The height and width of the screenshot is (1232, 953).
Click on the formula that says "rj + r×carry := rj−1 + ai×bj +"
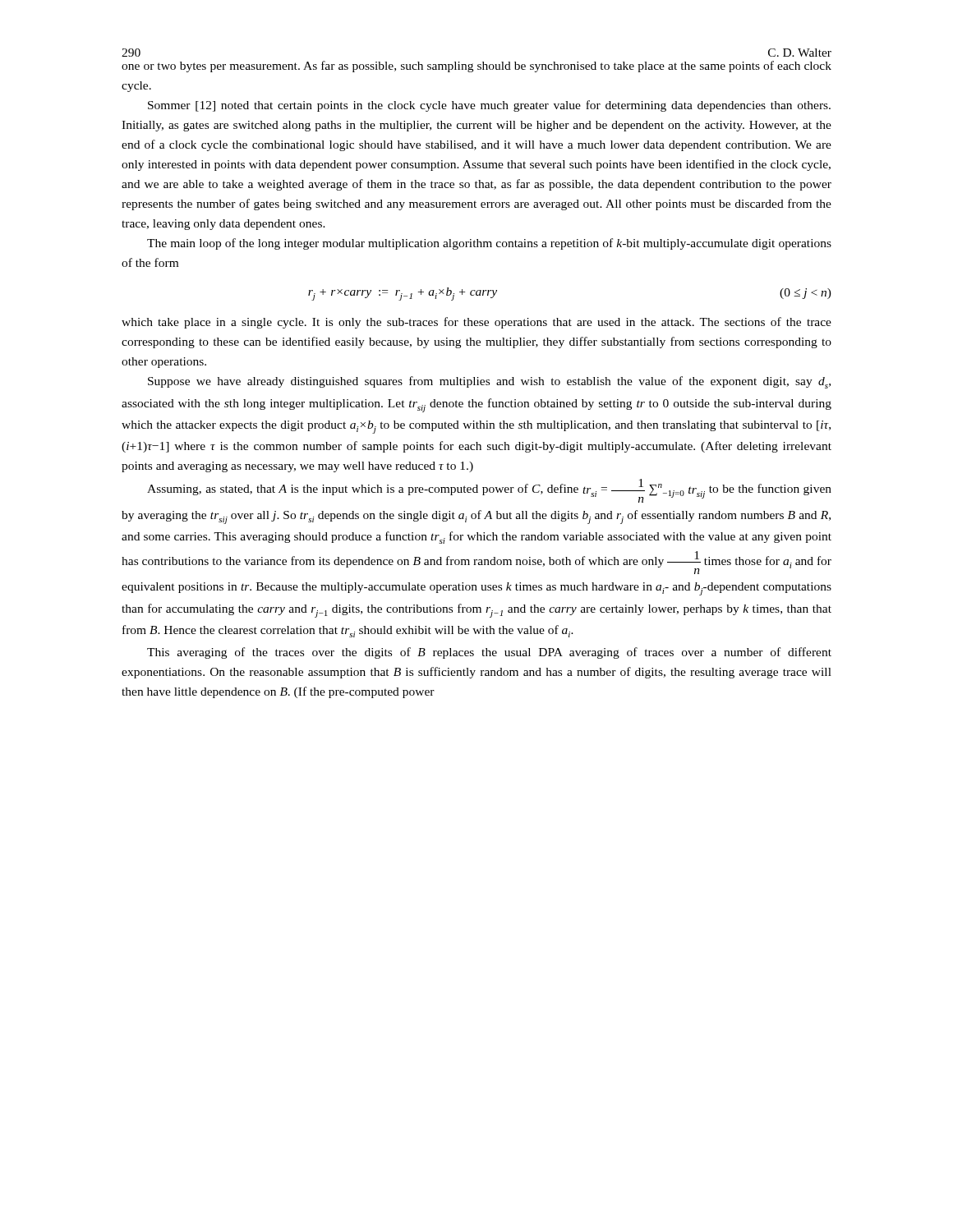(476, 293)
